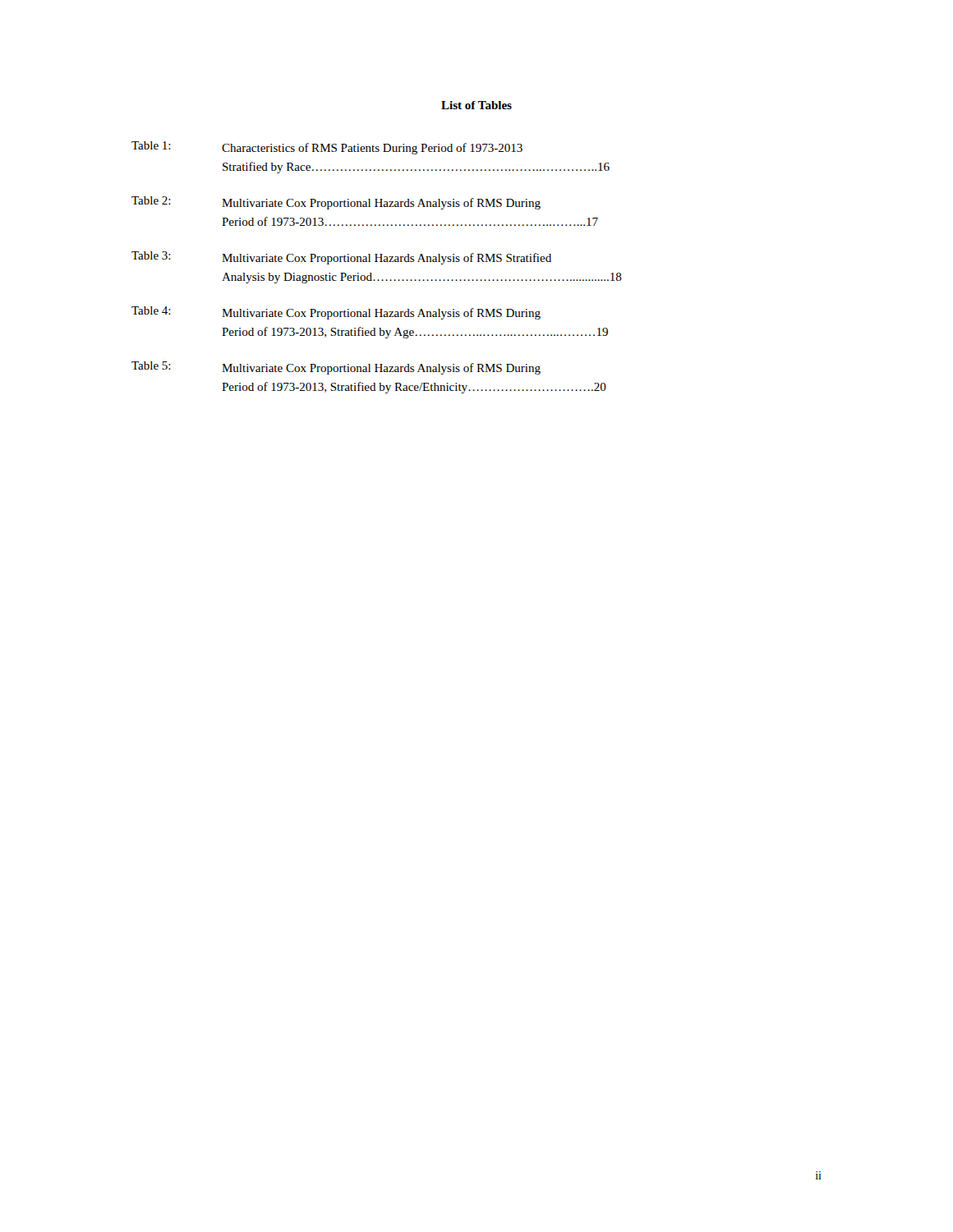Find the title
The image size is (953, 1232).
tap(476, 105)
